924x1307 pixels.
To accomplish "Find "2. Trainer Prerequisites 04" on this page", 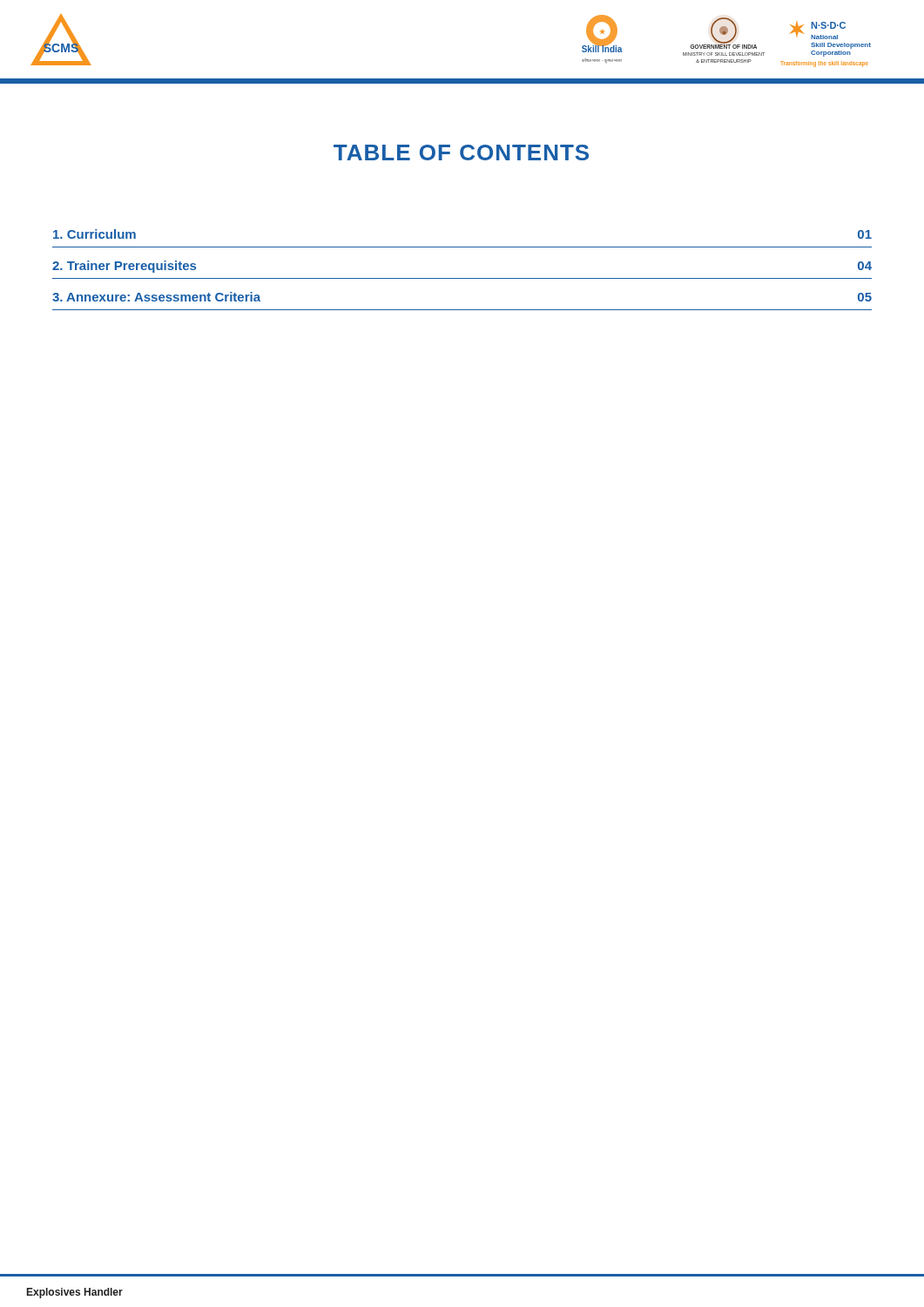I will [129, 266].
